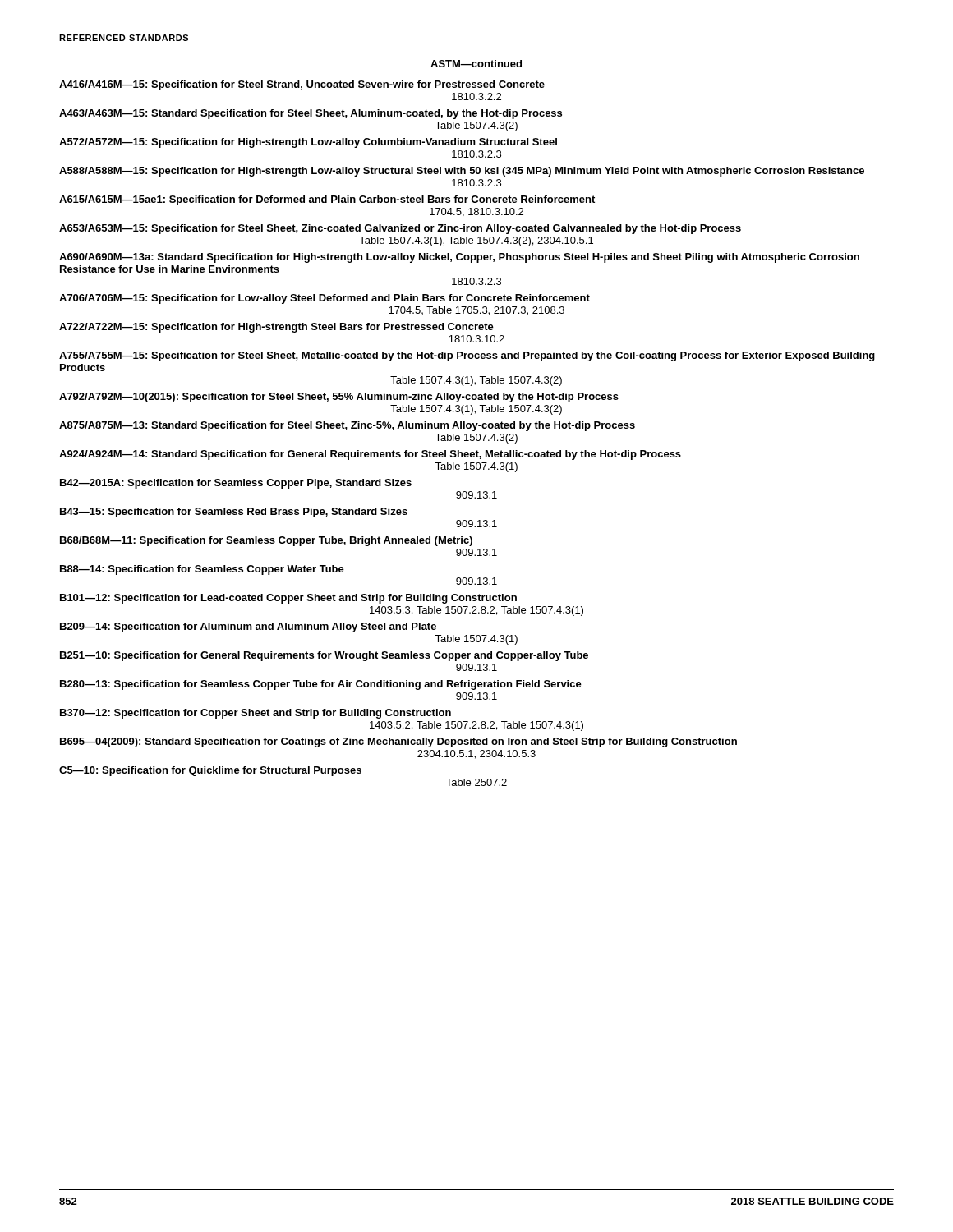The width and height of the screenshot is (953, 1232).
Task: Select the list item that reads "B42—2015A: Specification for Seamless Copper"
Action: 476,489
